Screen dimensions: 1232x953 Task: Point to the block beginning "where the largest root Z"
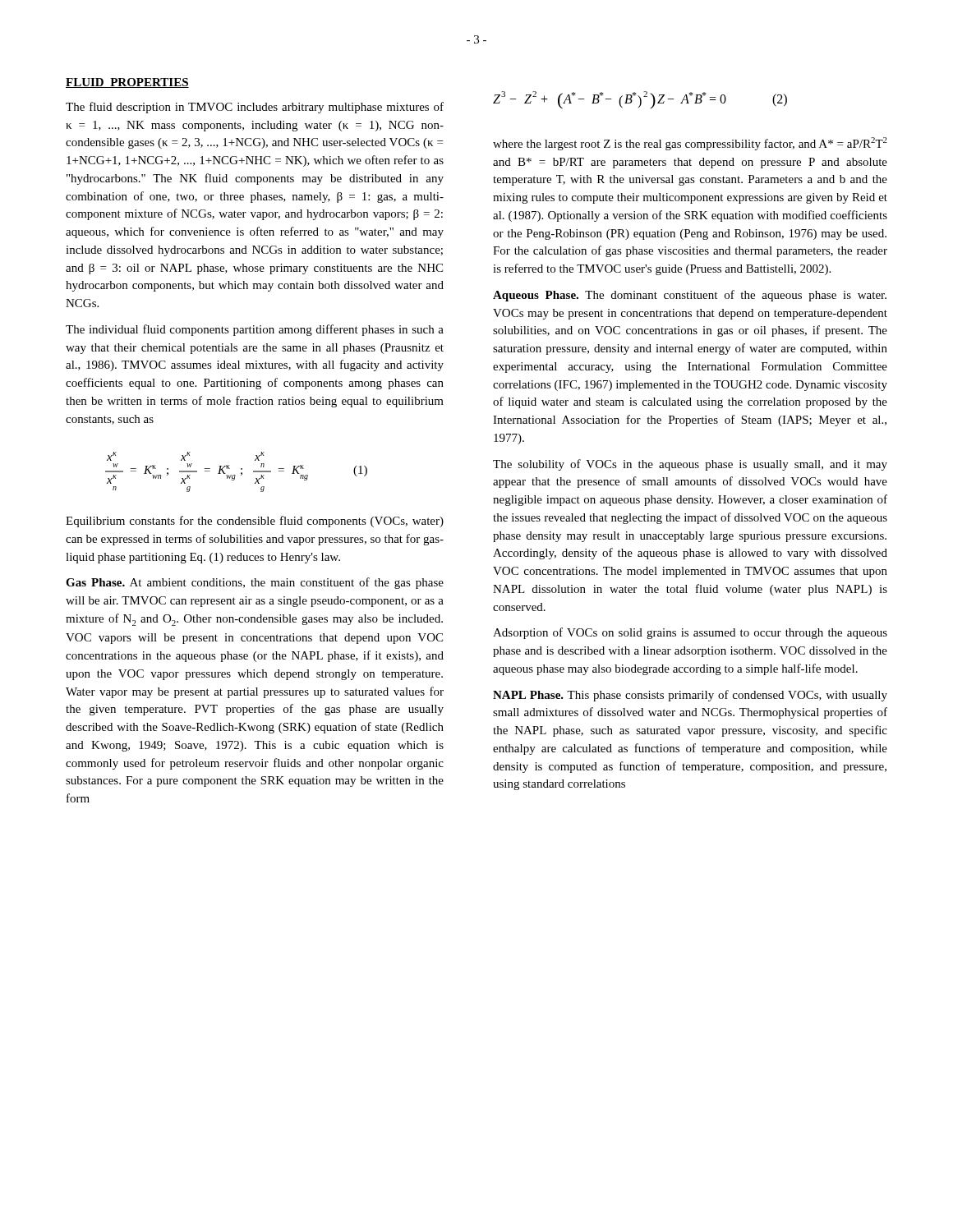[x=690, y=205]
